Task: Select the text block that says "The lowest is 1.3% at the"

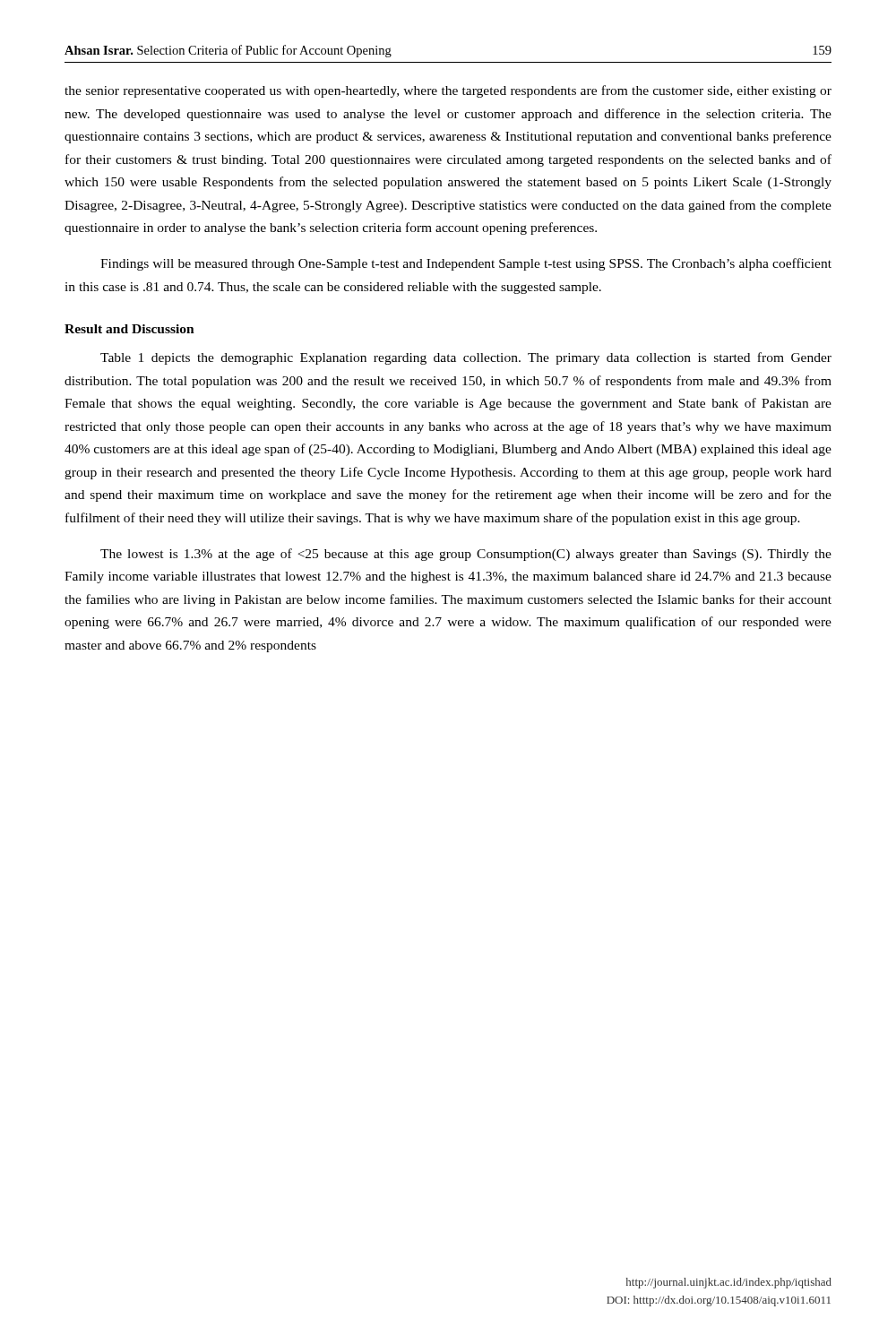Action: point(448,599)
